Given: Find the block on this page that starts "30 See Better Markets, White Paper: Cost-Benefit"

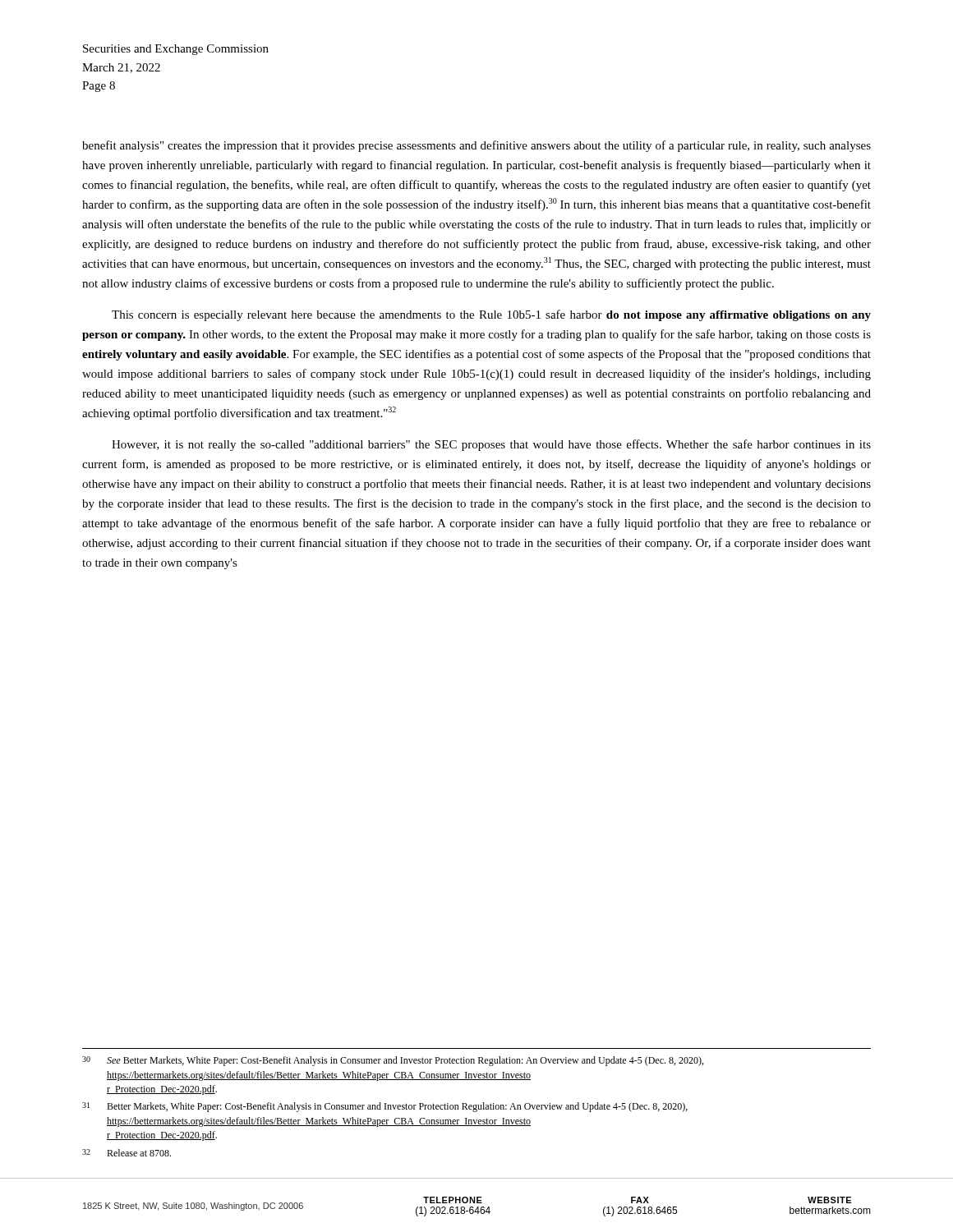Looking at the screenshot, I should point(393,1075).
